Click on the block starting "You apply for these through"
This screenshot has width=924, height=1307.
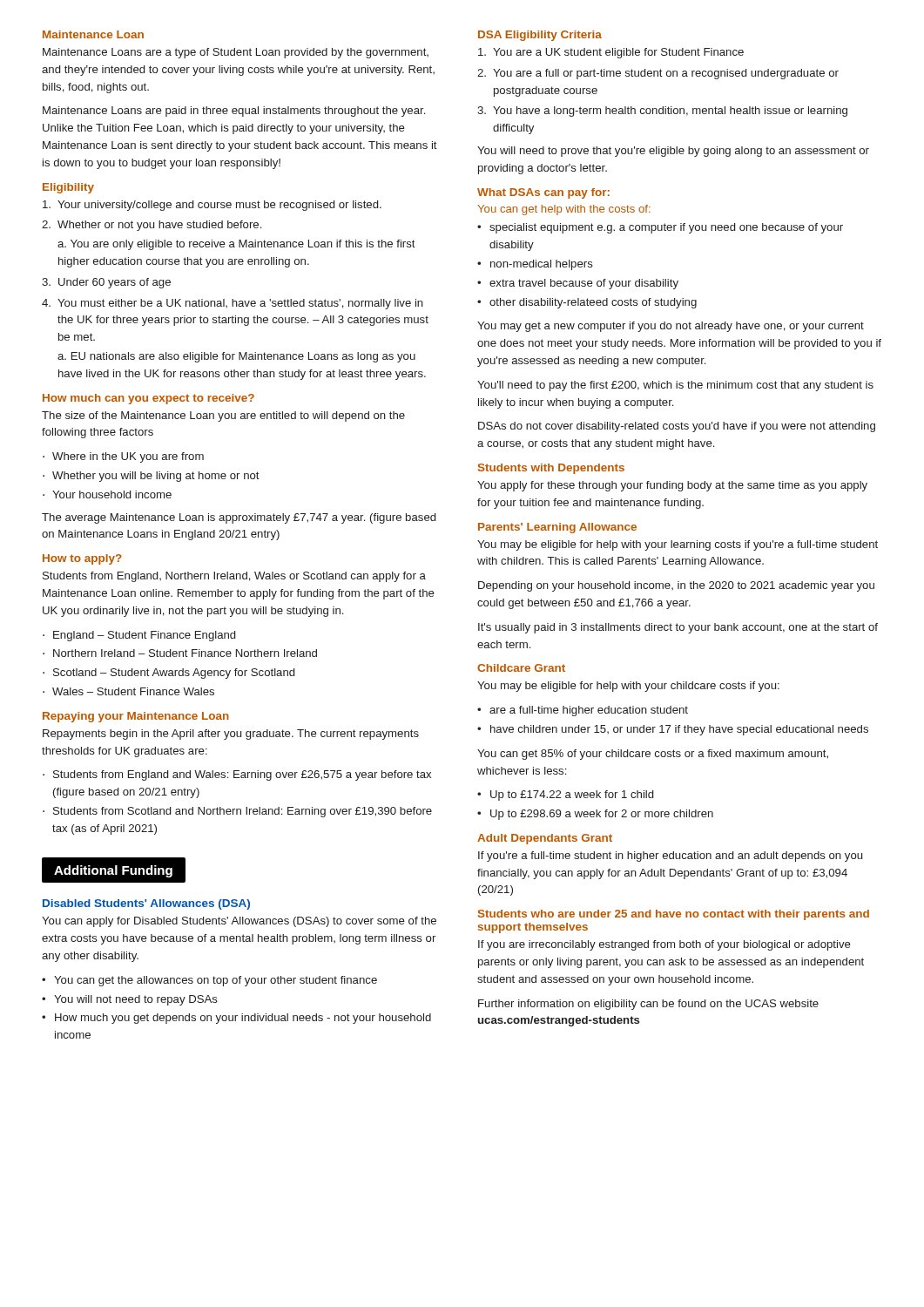coord(672,494)
